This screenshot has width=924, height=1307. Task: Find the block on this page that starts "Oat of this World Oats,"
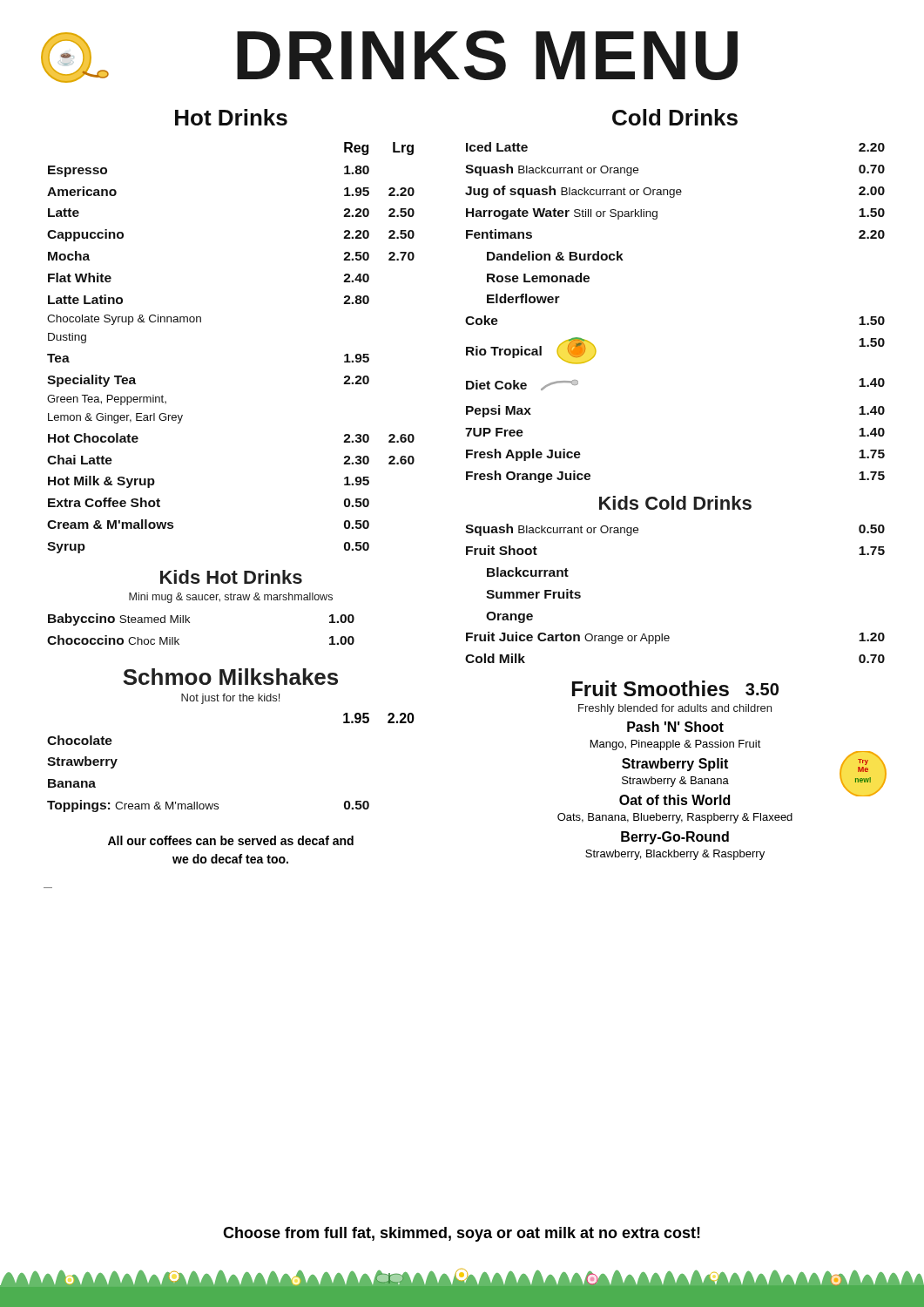pyautogui.click(x=675, y=808)
